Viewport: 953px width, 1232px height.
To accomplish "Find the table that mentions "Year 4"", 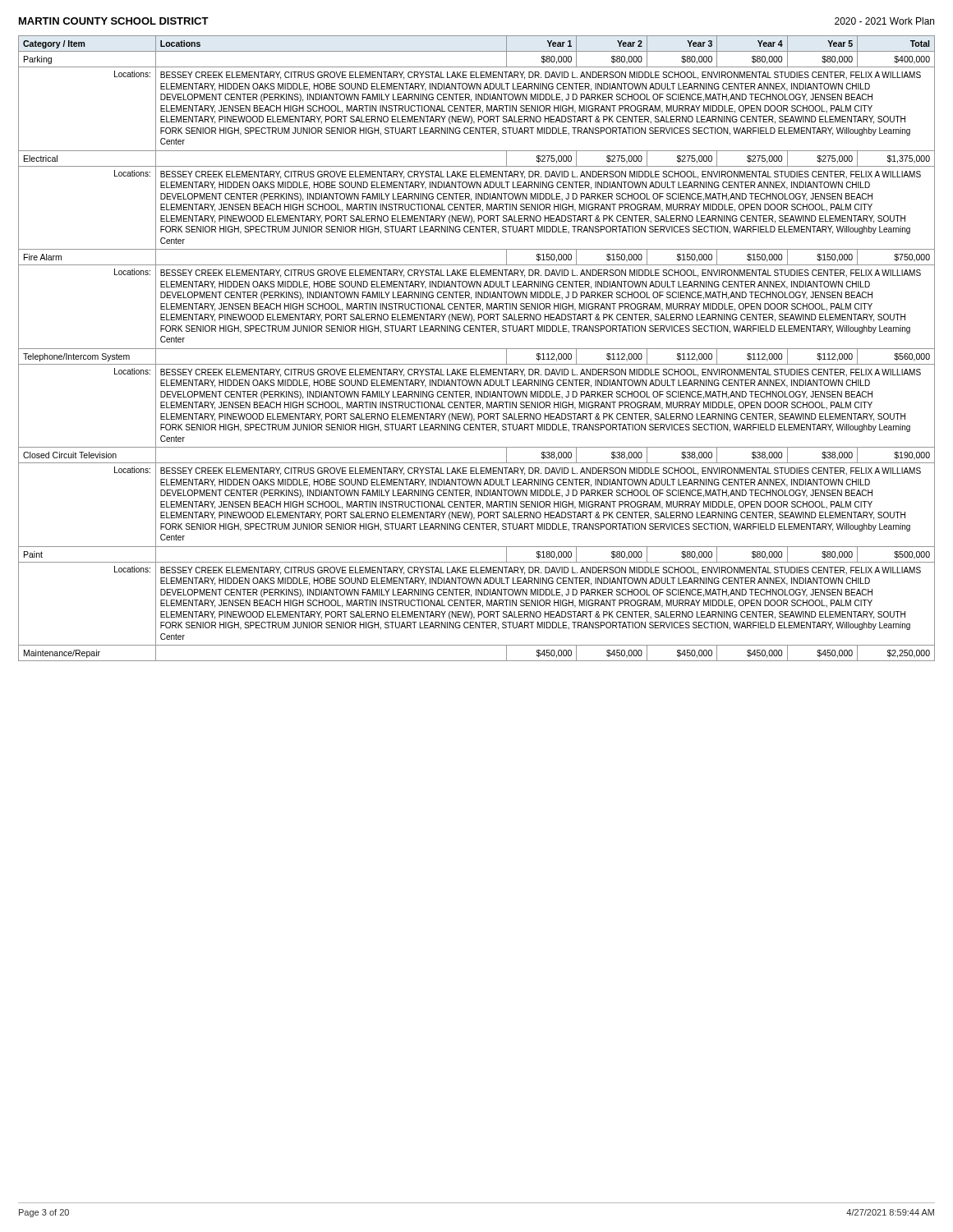I will [476, 348].
